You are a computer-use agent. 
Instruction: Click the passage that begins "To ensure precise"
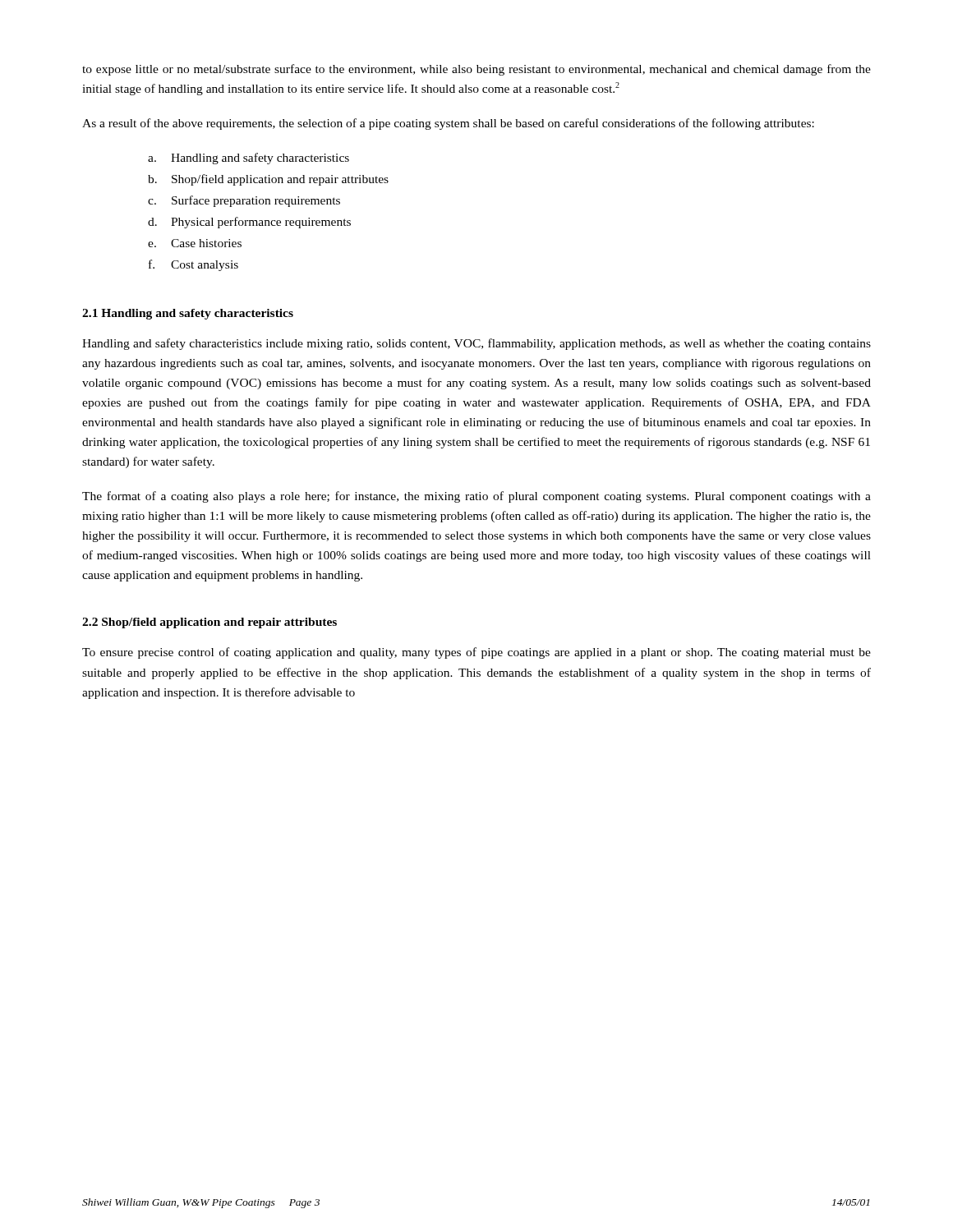point(476,672)
